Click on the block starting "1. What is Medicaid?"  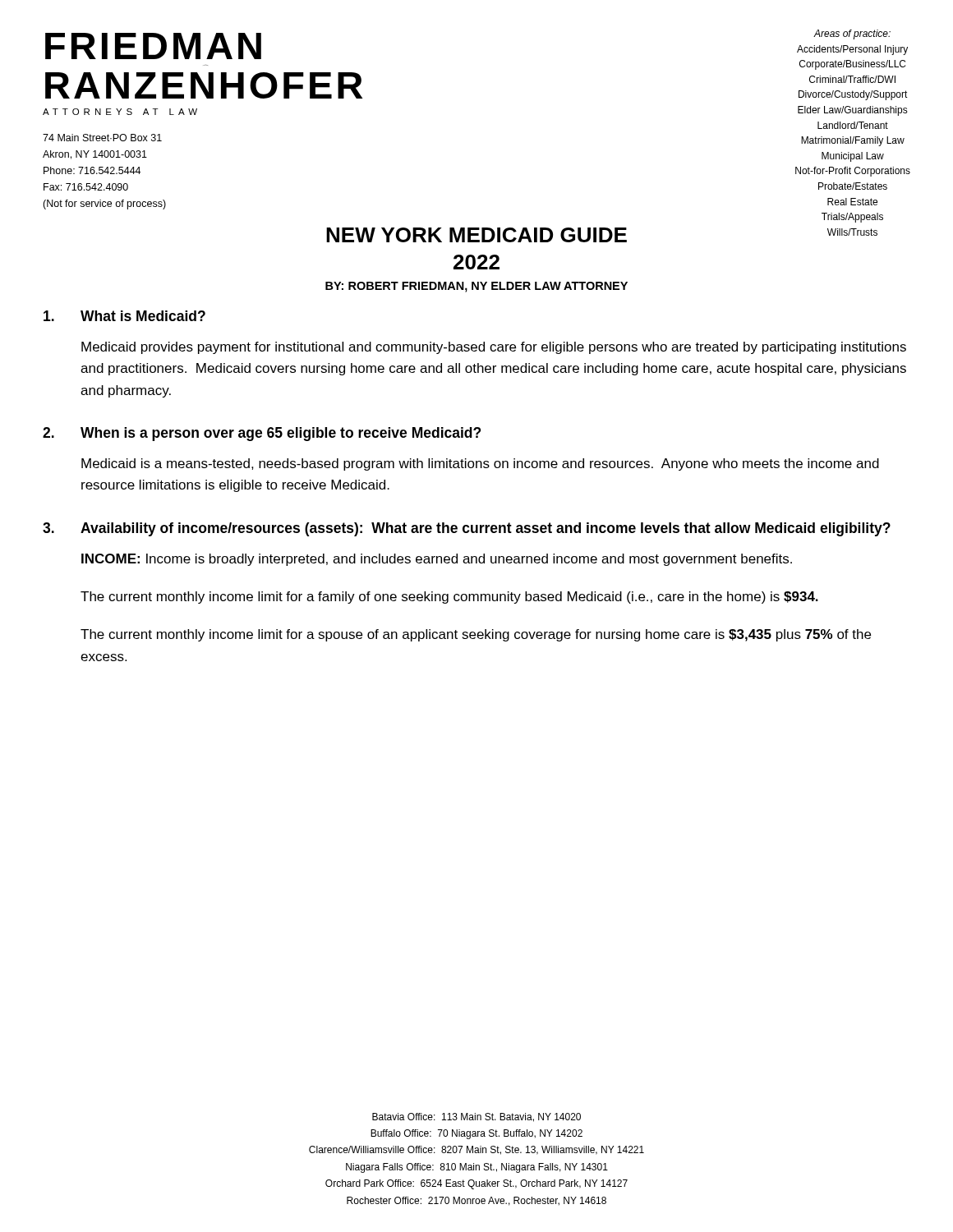click(124, 317)
